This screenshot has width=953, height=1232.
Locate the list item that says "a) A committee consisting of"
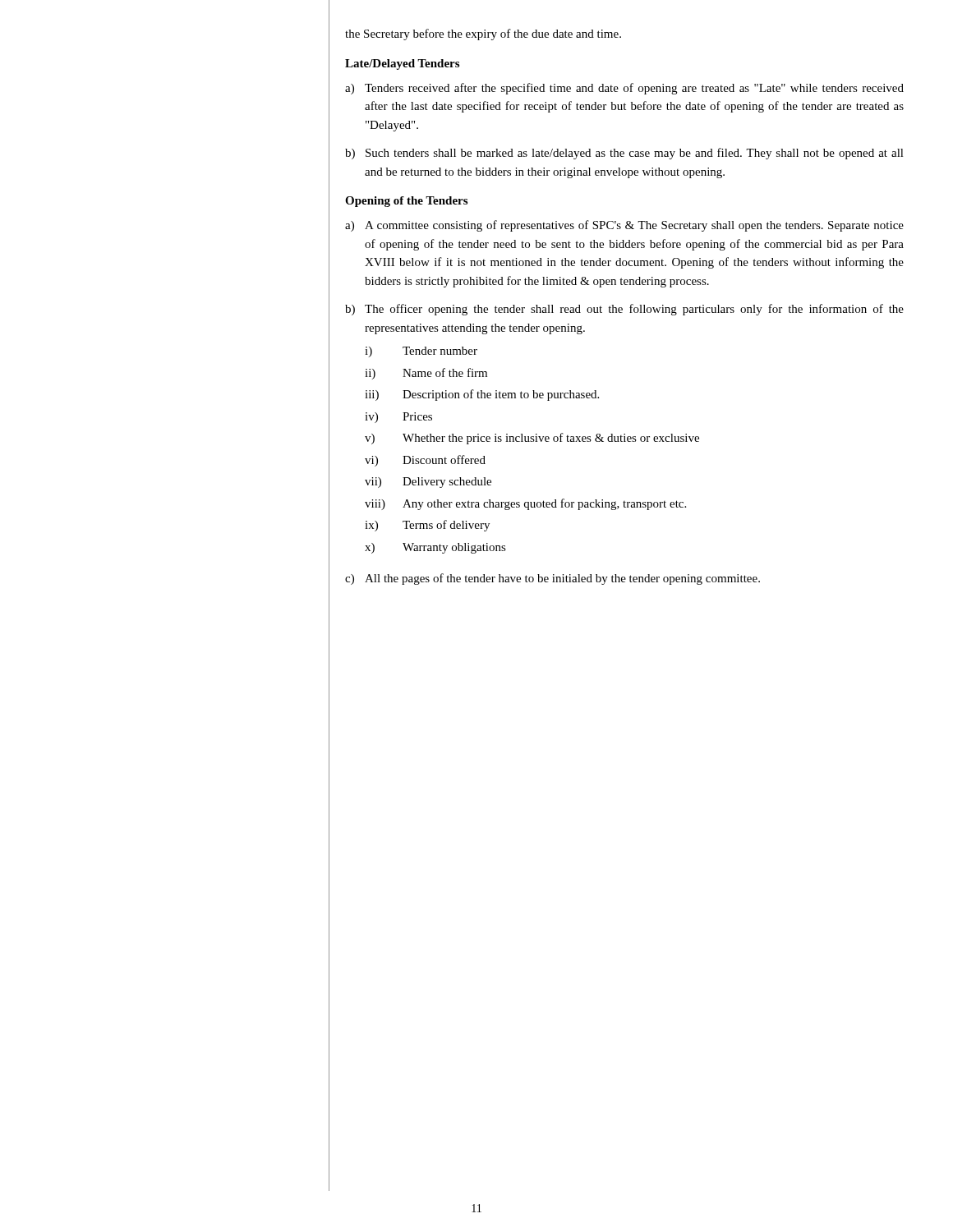pos(624,253)
